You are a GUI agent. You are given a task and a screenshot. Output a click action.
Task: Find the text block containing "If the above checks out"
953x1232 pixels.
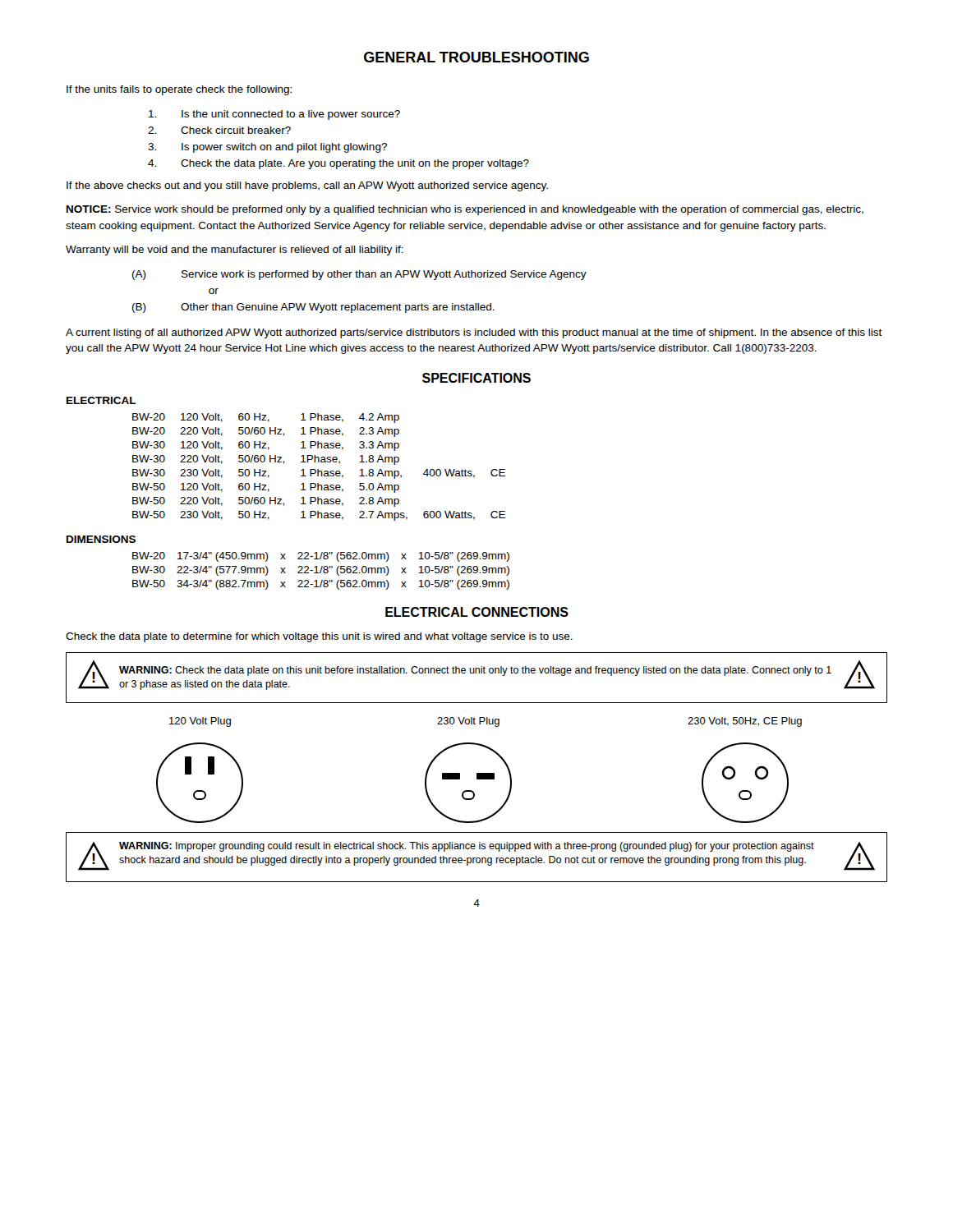(x=307, y=185)
